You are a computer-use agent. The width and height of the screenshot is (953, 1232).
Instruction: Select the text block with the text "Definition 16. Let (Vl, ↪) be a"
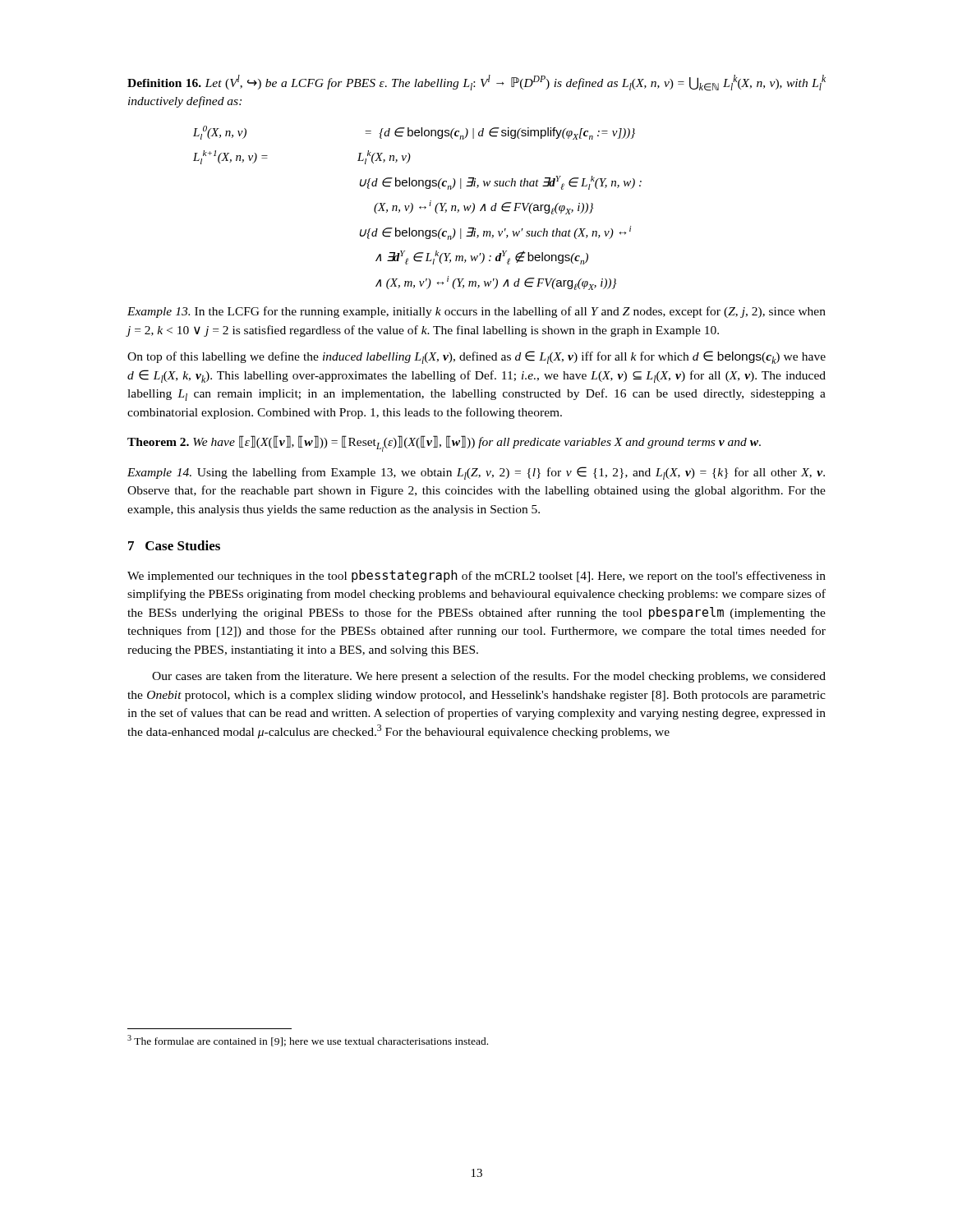pos(476,92)
